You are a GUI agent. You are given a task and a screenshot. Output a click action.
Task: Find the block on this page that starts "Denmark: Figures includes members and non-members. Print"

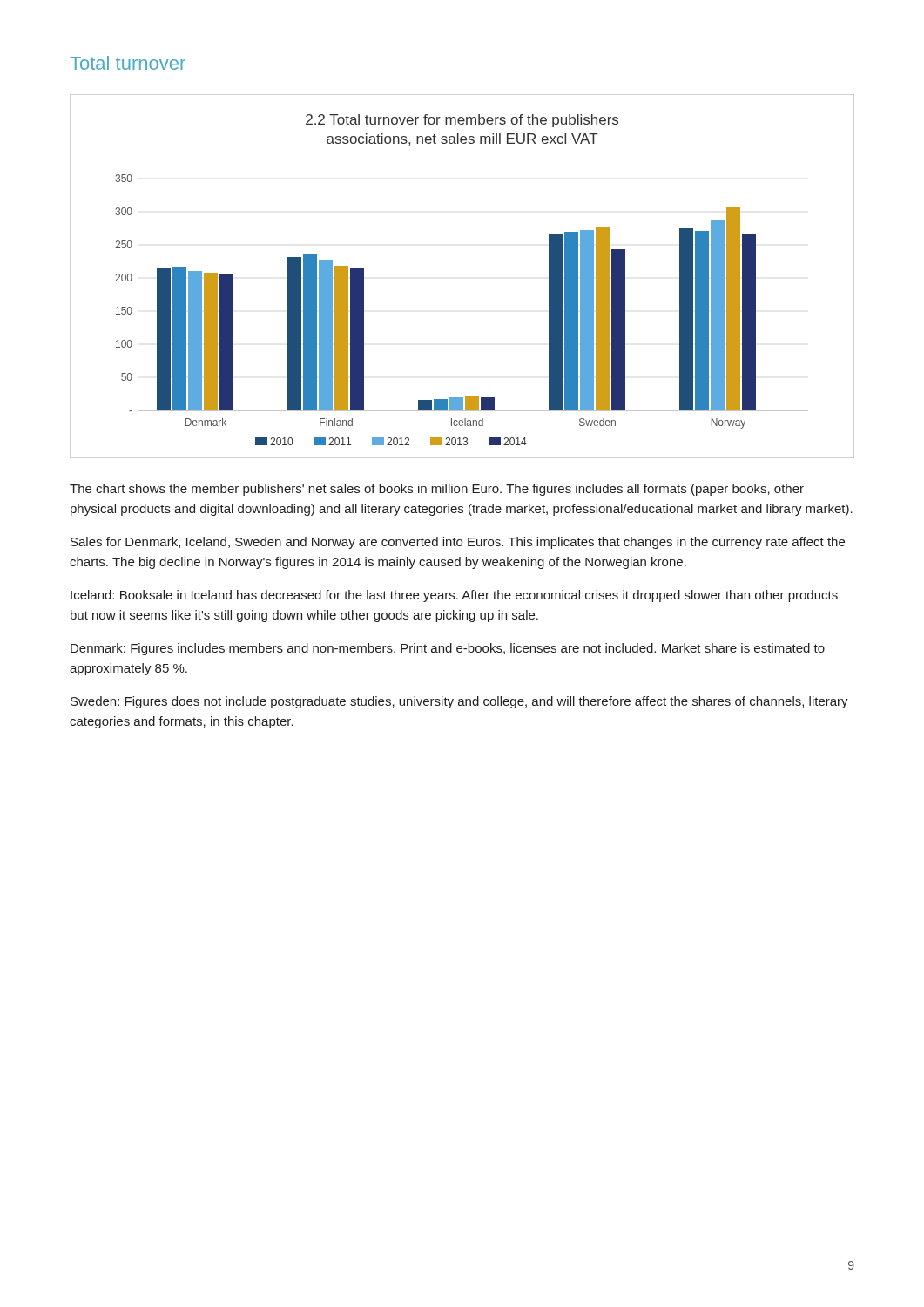pyautogui.click(x=447, y=658)
